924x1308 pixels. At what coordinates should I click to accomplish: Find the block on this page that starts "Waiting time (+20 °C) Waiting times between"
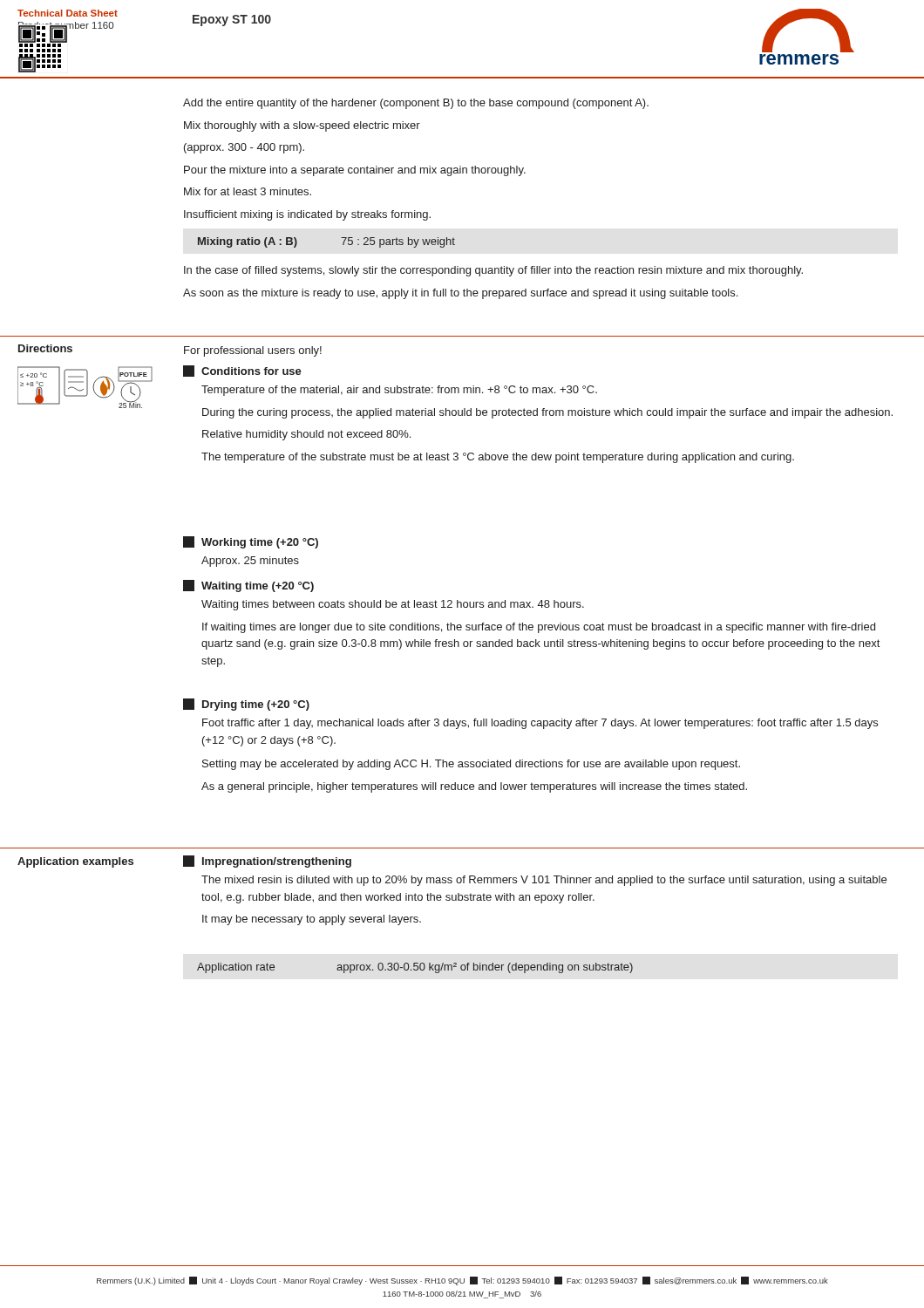tap(540, 624)
